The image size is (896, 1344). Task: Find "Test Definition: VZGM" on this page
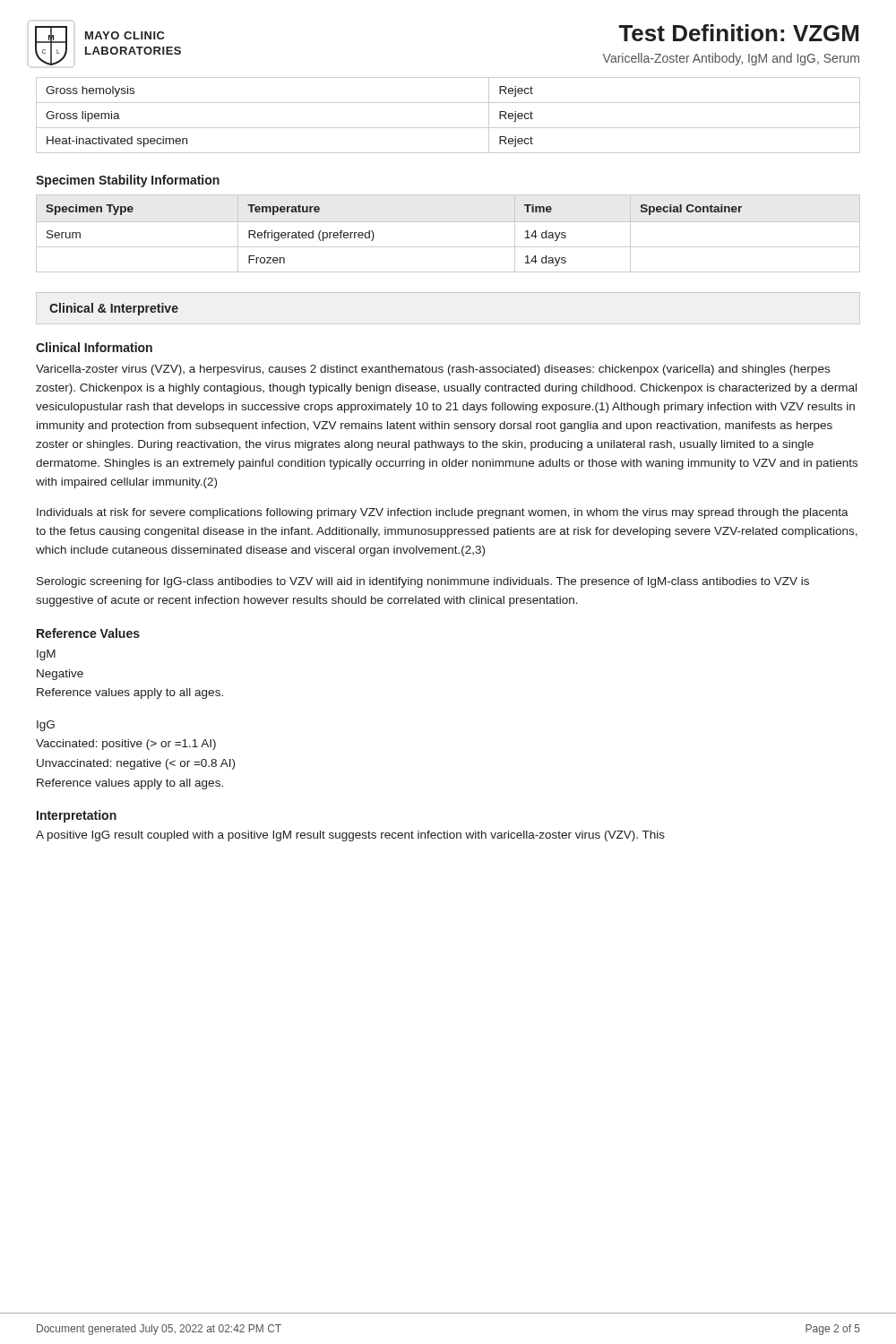(739, 33)
